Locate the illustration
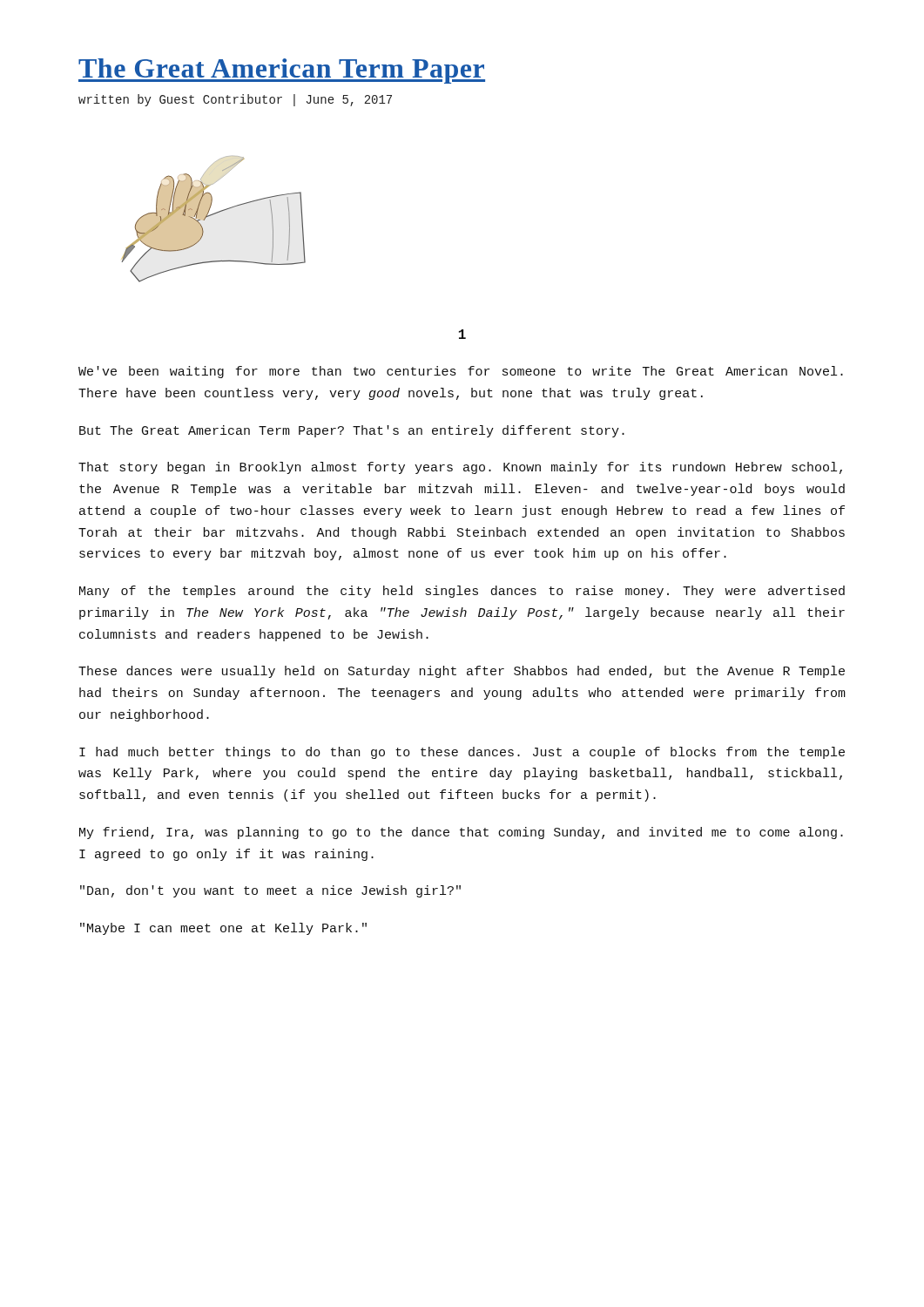The height and width of the screenshot is (1307, 924). [462, 212]
